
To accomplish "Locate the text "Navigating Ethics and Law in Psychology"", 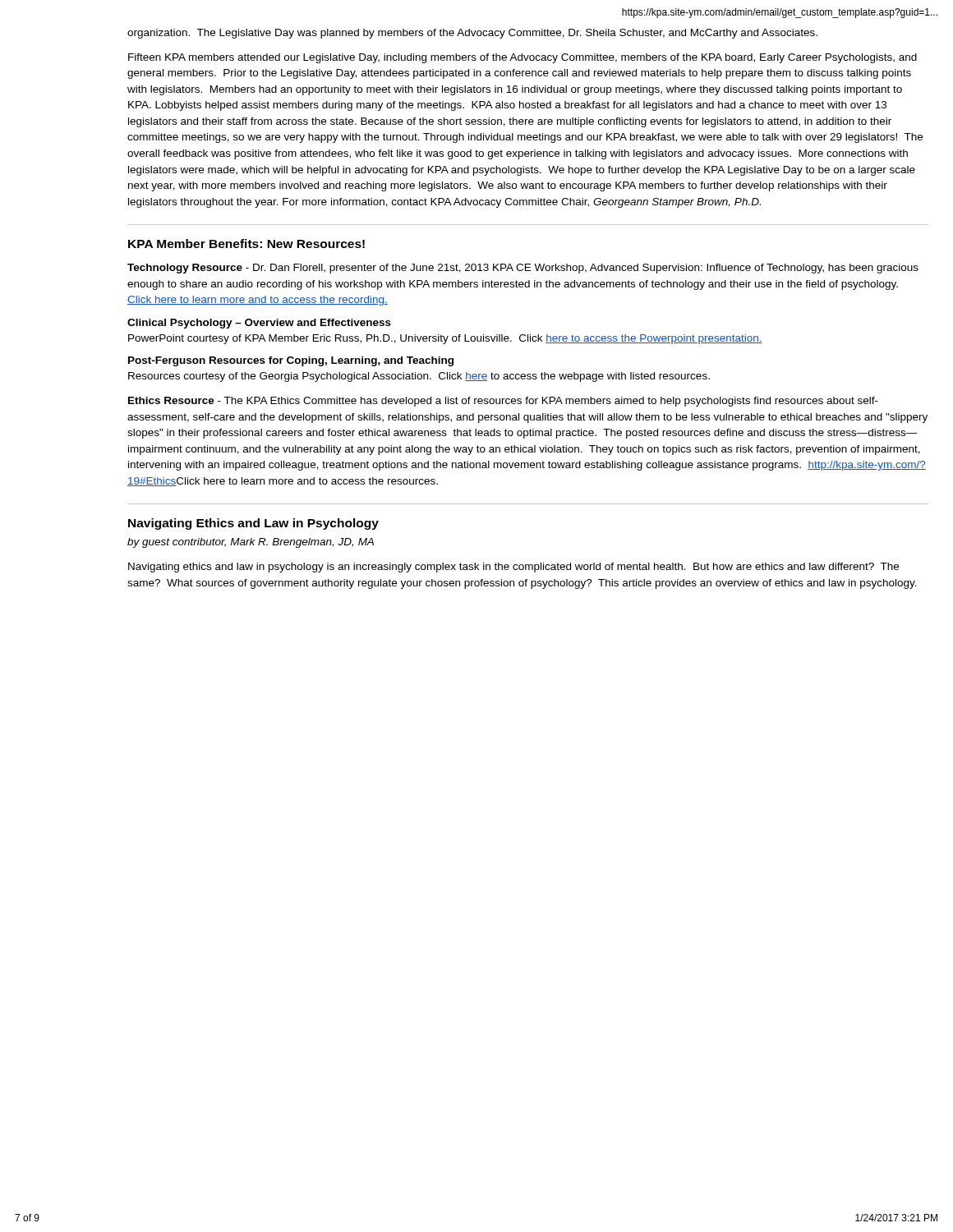I will (x=253, y=523).
